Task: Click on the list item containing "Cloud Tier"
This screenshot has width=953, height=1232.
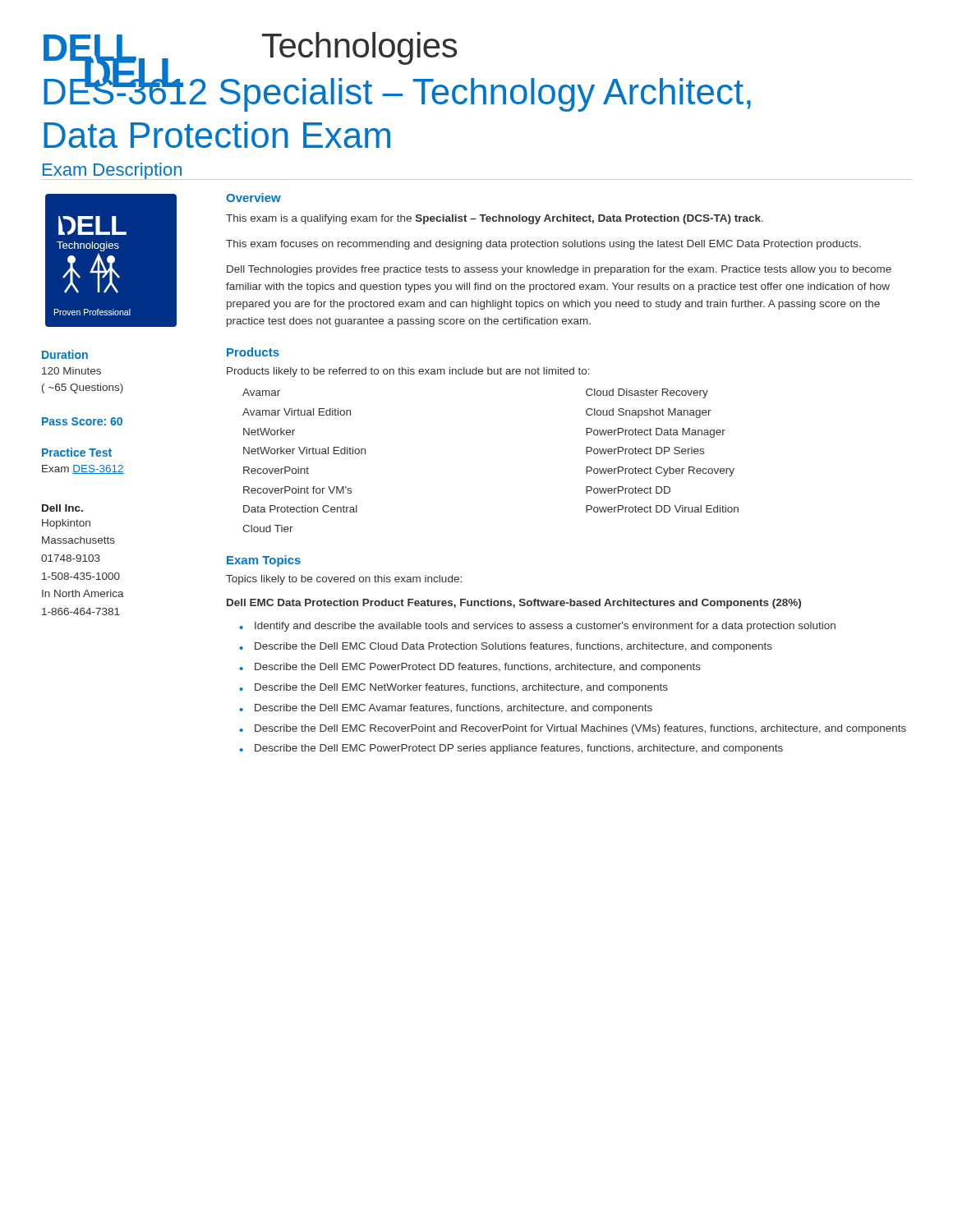Action: 268,528
